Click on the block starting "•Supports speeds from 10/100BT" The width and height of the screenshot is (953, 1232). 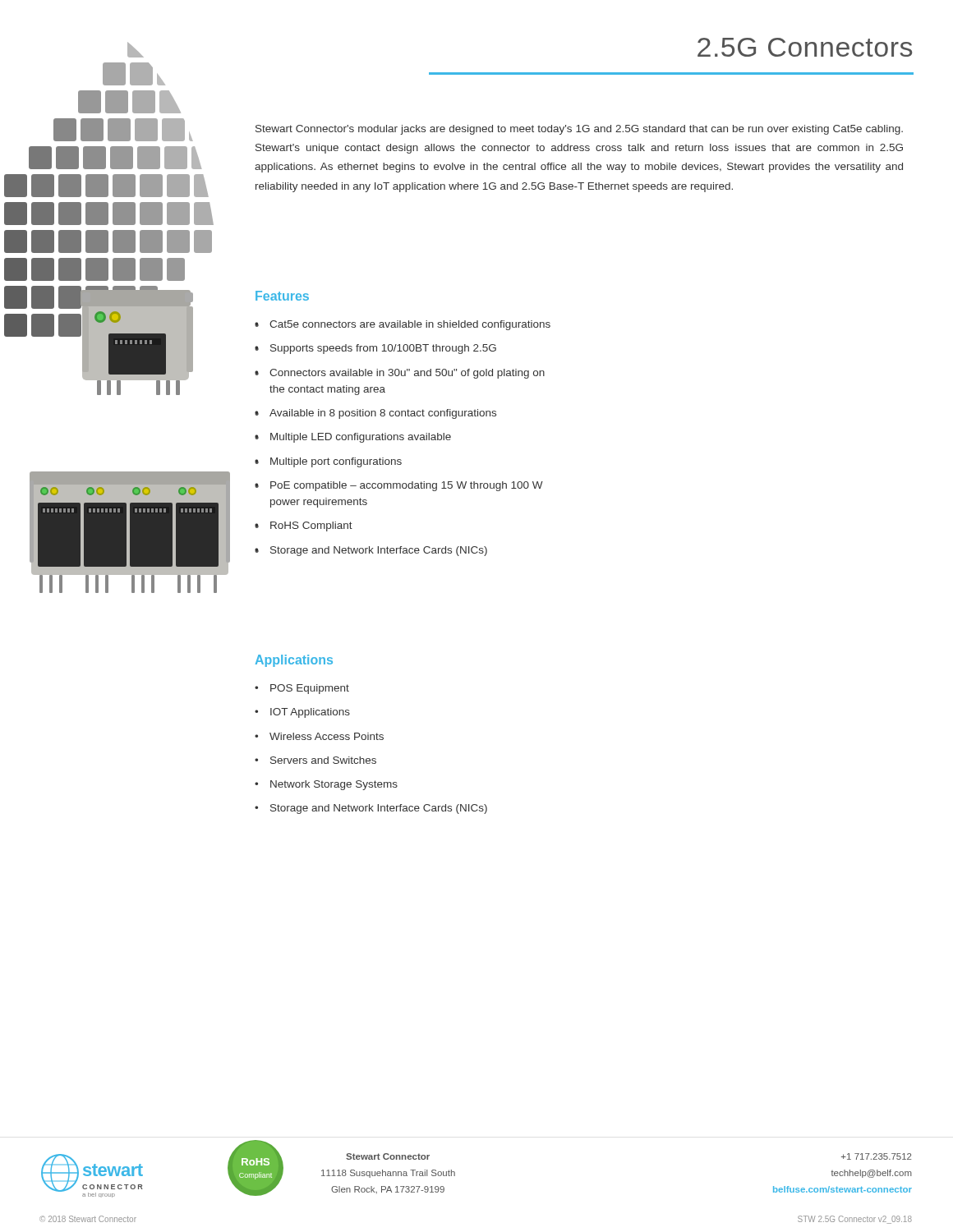coord(376,349)
